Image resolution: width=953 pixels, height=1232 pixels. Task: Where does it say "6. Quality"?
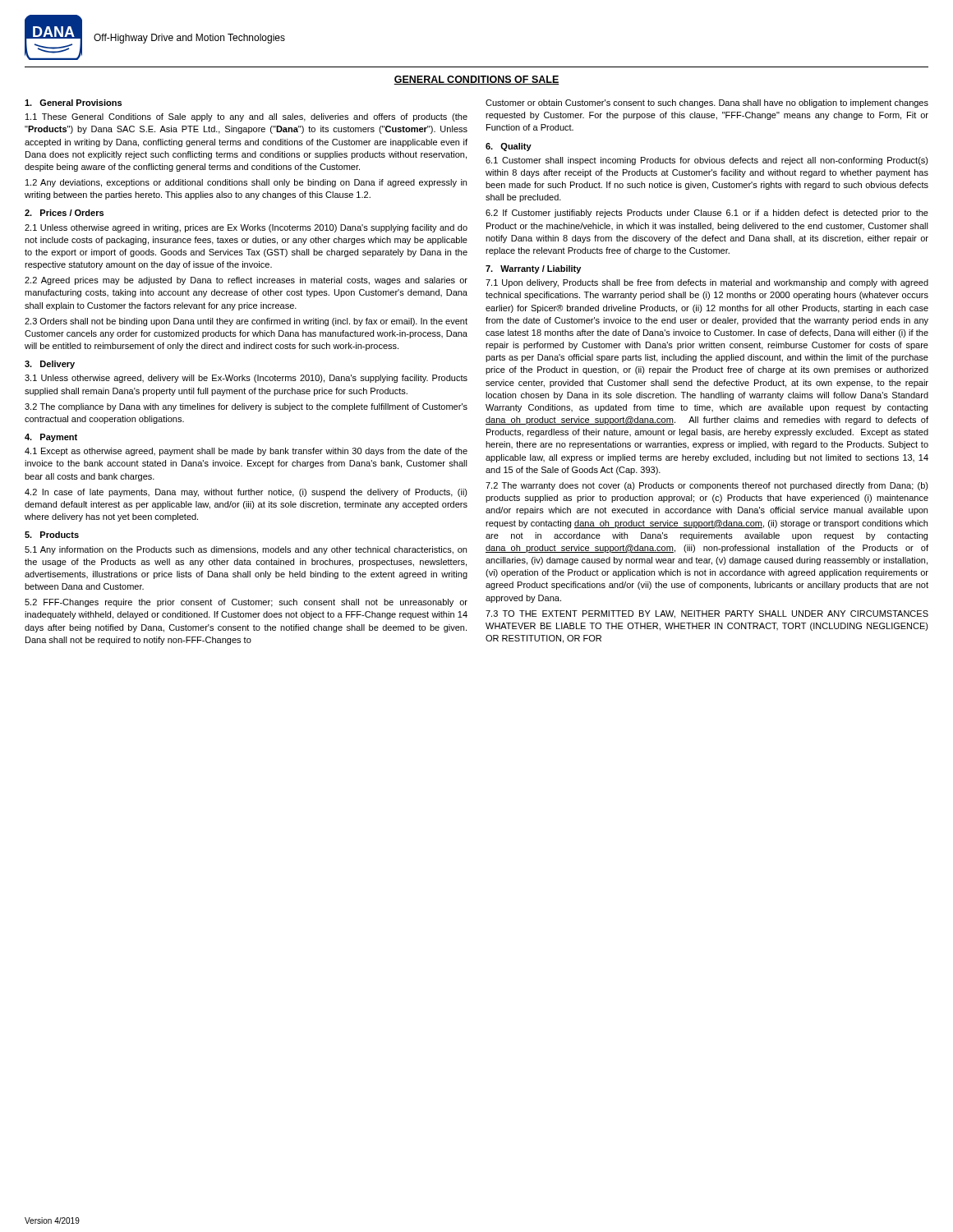(x=508, y=146)
